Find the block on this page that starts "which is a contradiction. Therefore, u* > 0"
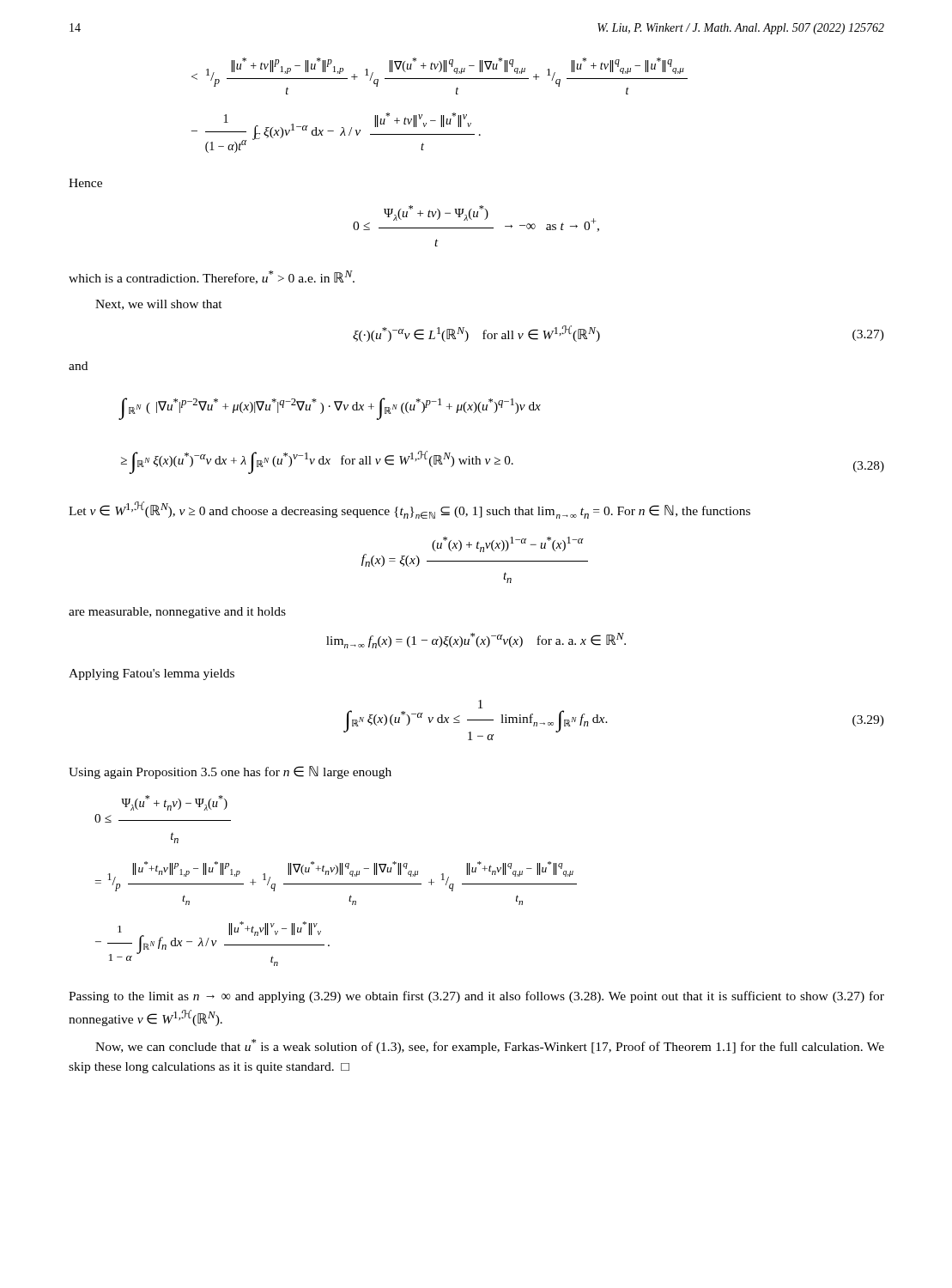The height and width of the screenshot is (1288, 952). coord(212,276)
